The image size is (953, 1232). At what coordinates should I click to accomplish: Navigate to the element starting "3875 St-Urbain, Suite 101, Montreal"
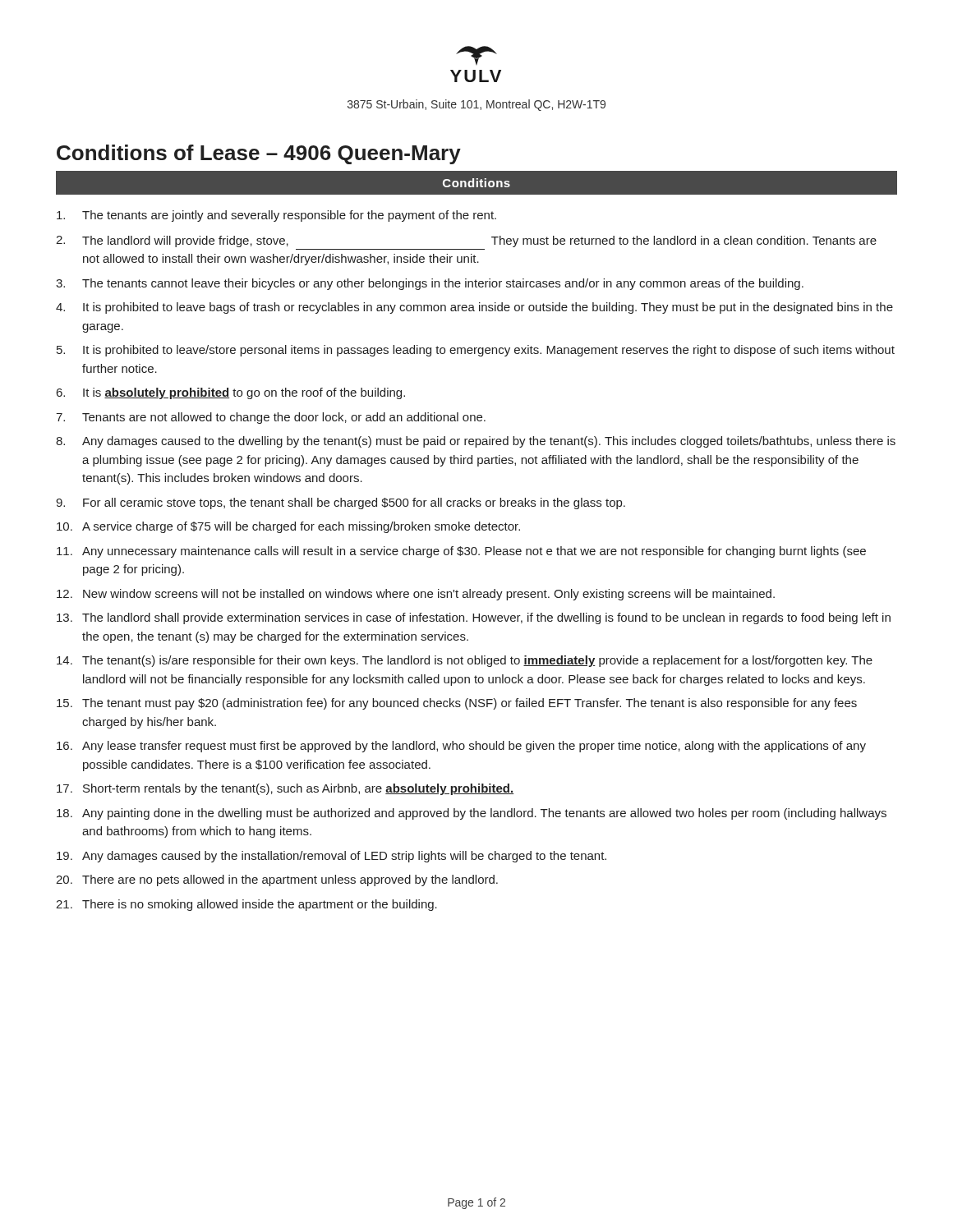tap(476, 104)
